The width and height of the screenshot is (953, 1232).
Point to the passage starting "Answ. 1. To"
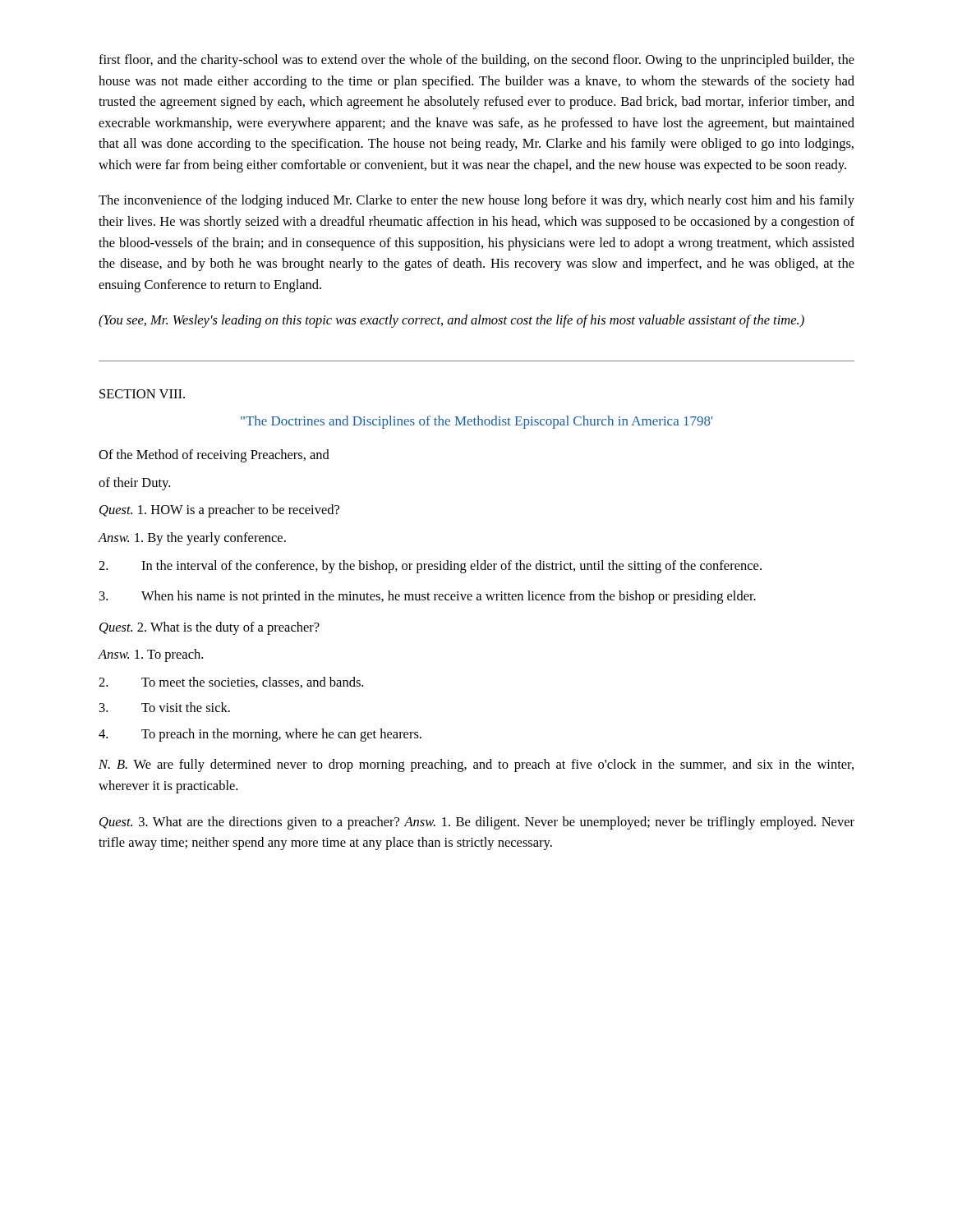coord(151,654)
